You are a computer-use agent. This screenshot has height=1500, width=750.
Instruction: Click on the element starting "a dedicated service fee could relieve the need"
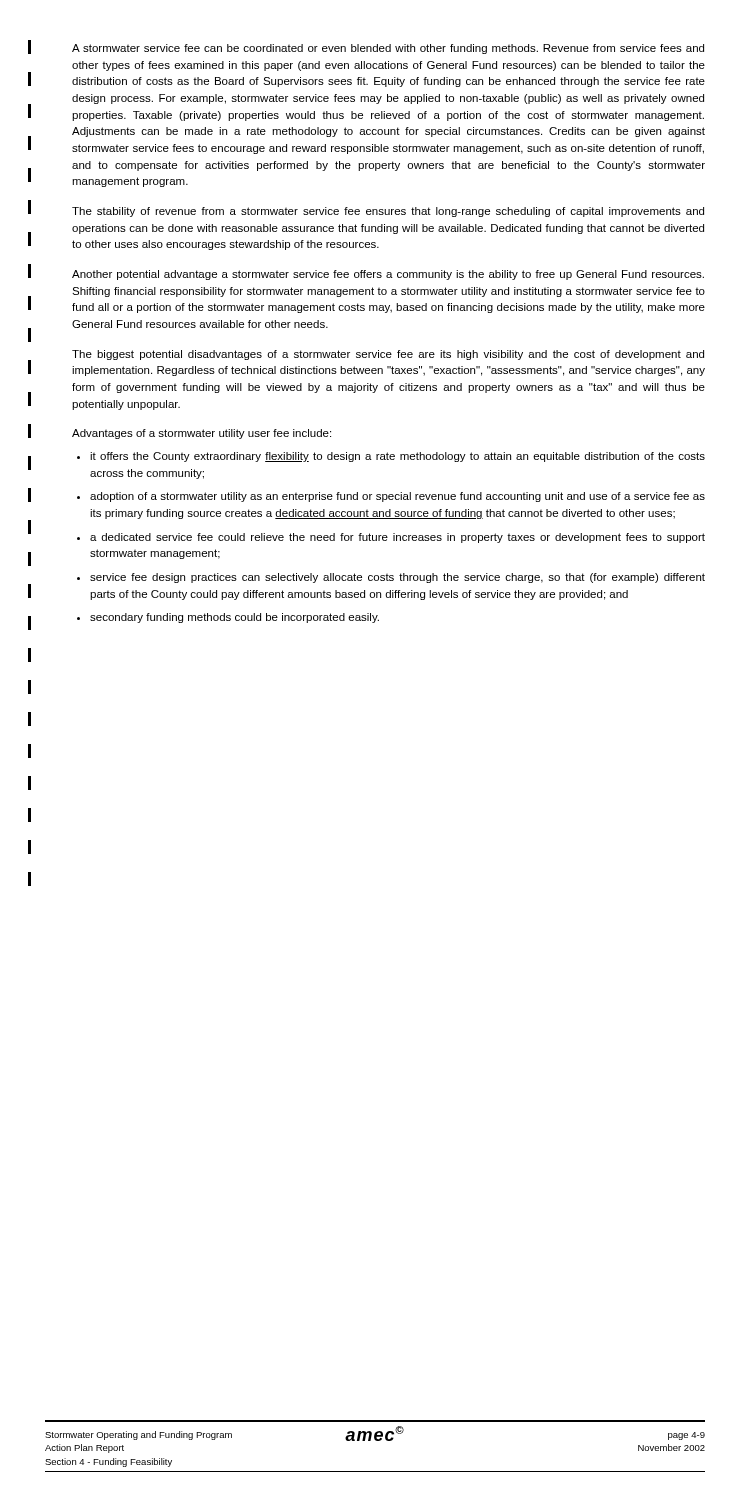click(x=398, y=545)
